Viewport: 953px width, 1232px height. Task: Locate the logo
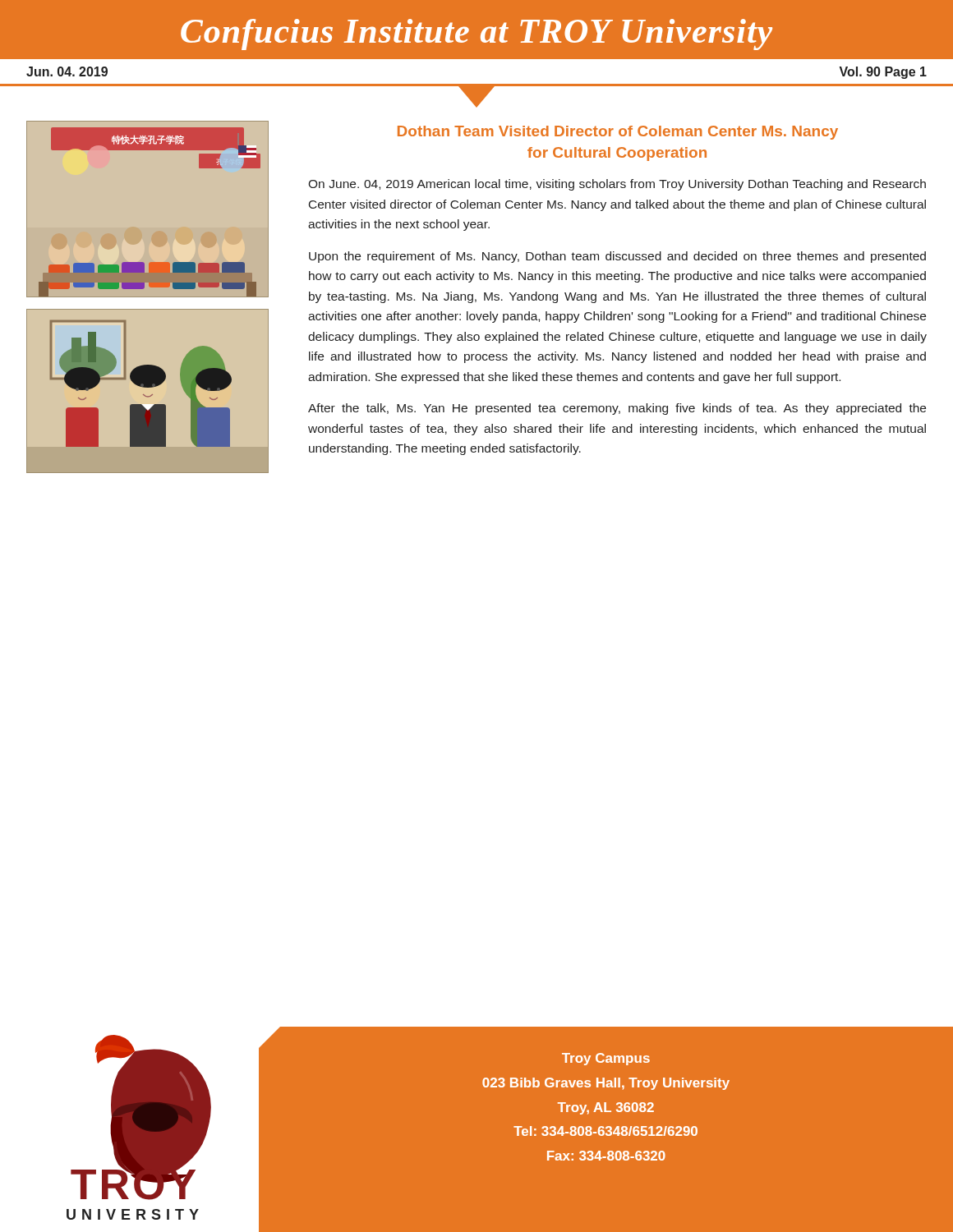click(x=129, y=1129)
